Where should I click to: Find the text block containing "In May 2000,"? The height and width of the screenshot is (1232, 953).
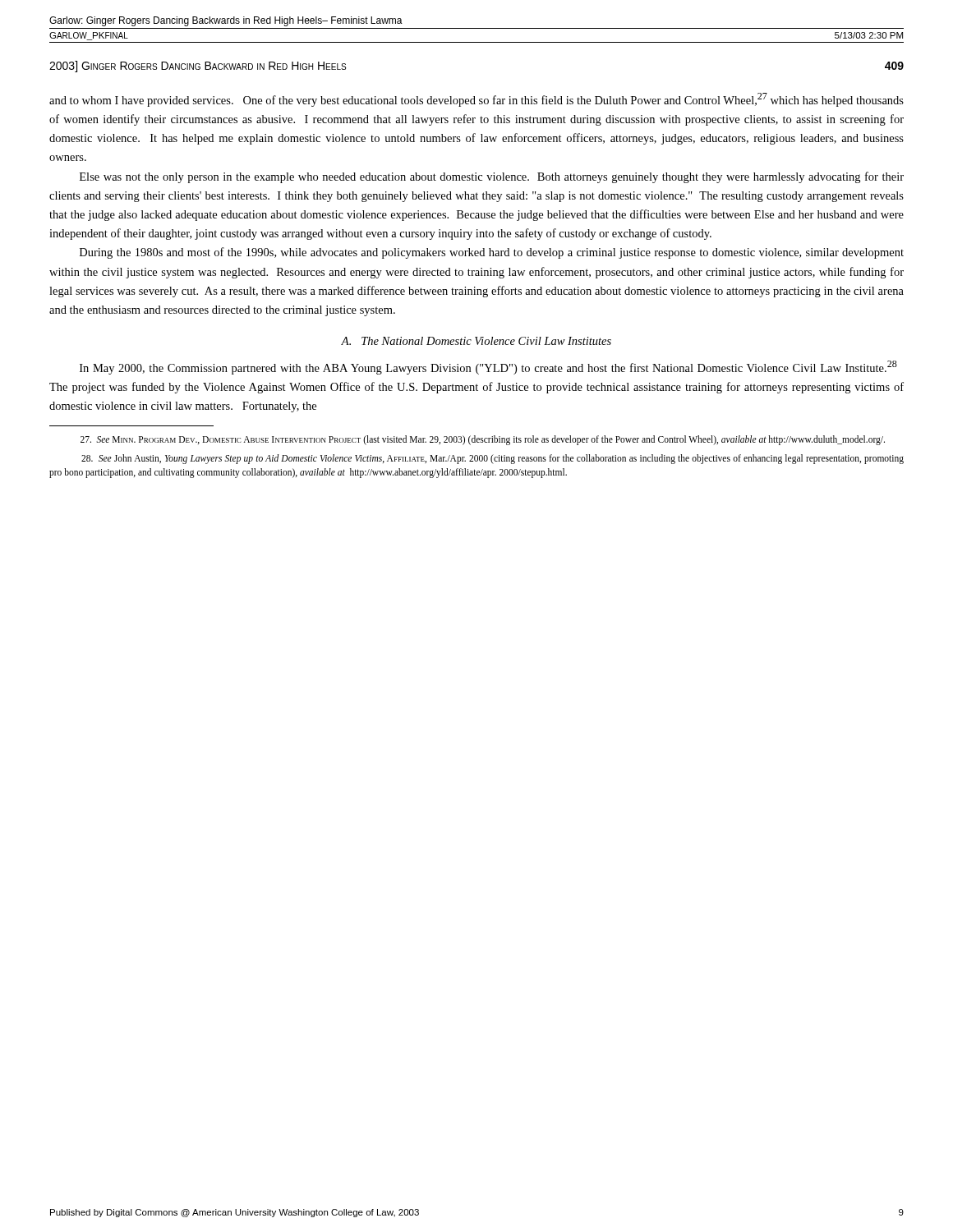point(476,386)
